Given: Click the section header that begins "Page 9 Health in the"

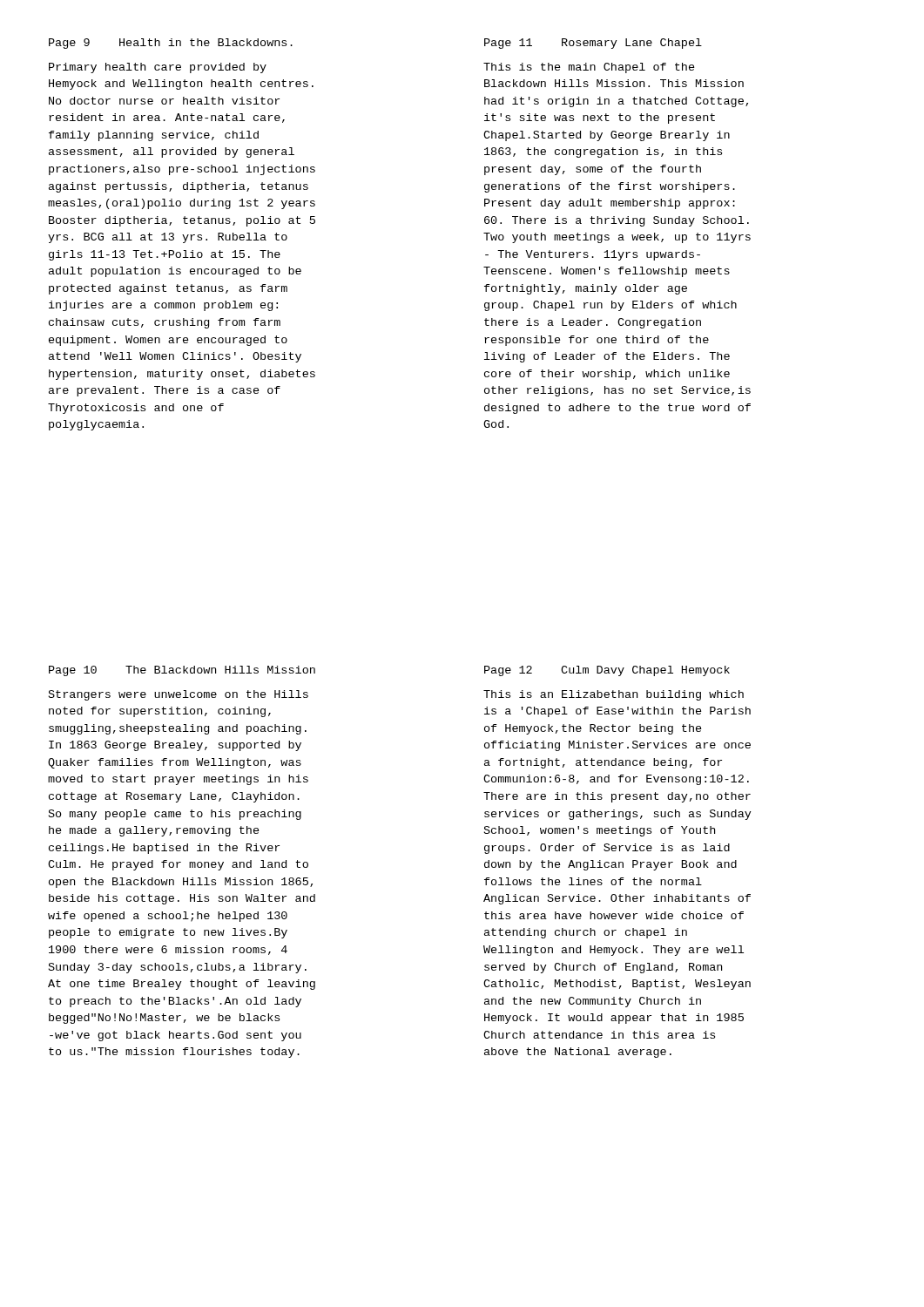Looking at the screenshot, I should (171, 43).
